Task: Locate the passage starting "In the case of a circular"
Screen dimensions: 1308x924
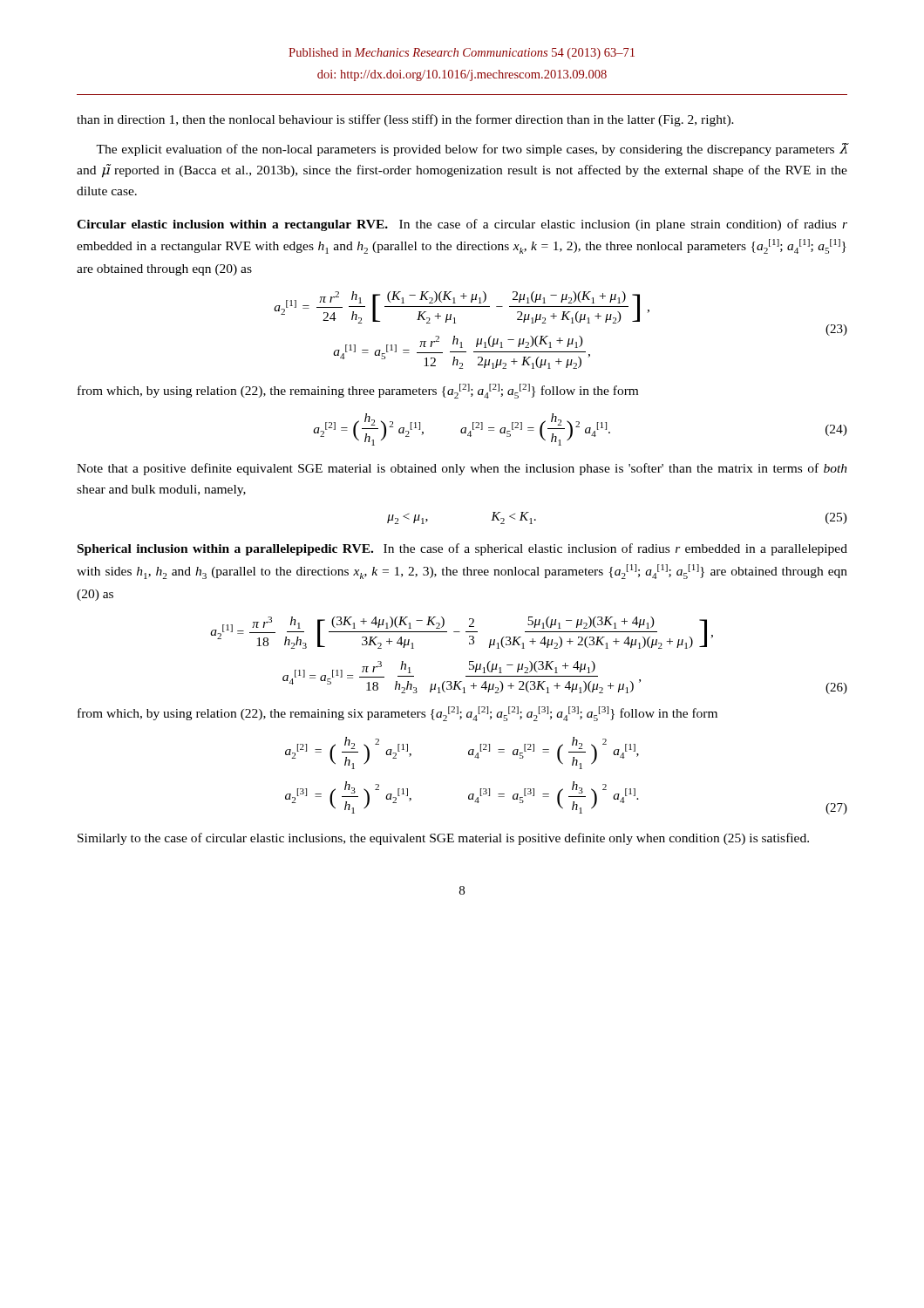Action: 462,246
